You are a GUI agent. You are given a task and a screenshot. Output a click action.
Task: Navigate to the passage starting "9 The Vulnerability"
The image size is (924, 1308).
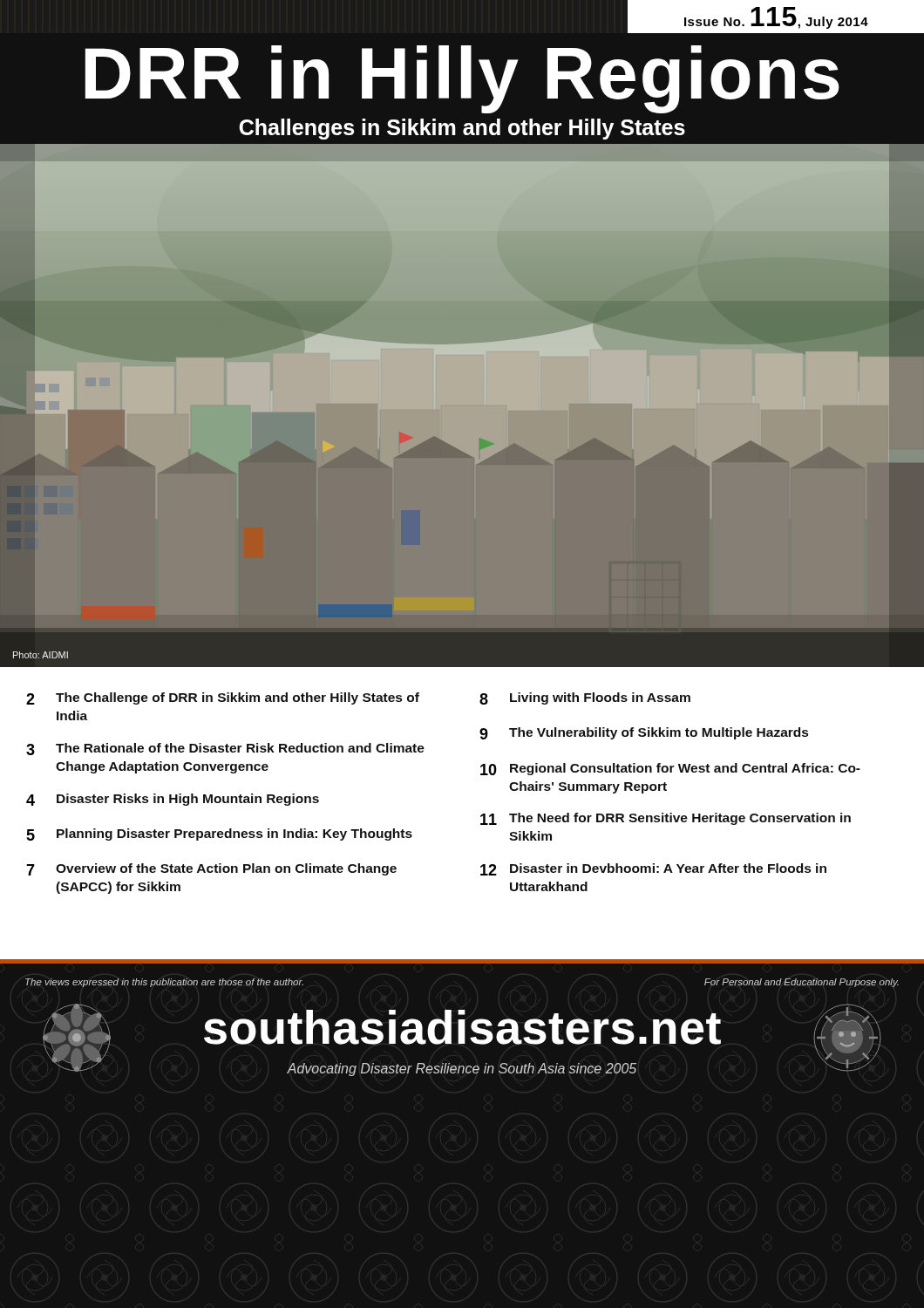(x=644, y=735)
